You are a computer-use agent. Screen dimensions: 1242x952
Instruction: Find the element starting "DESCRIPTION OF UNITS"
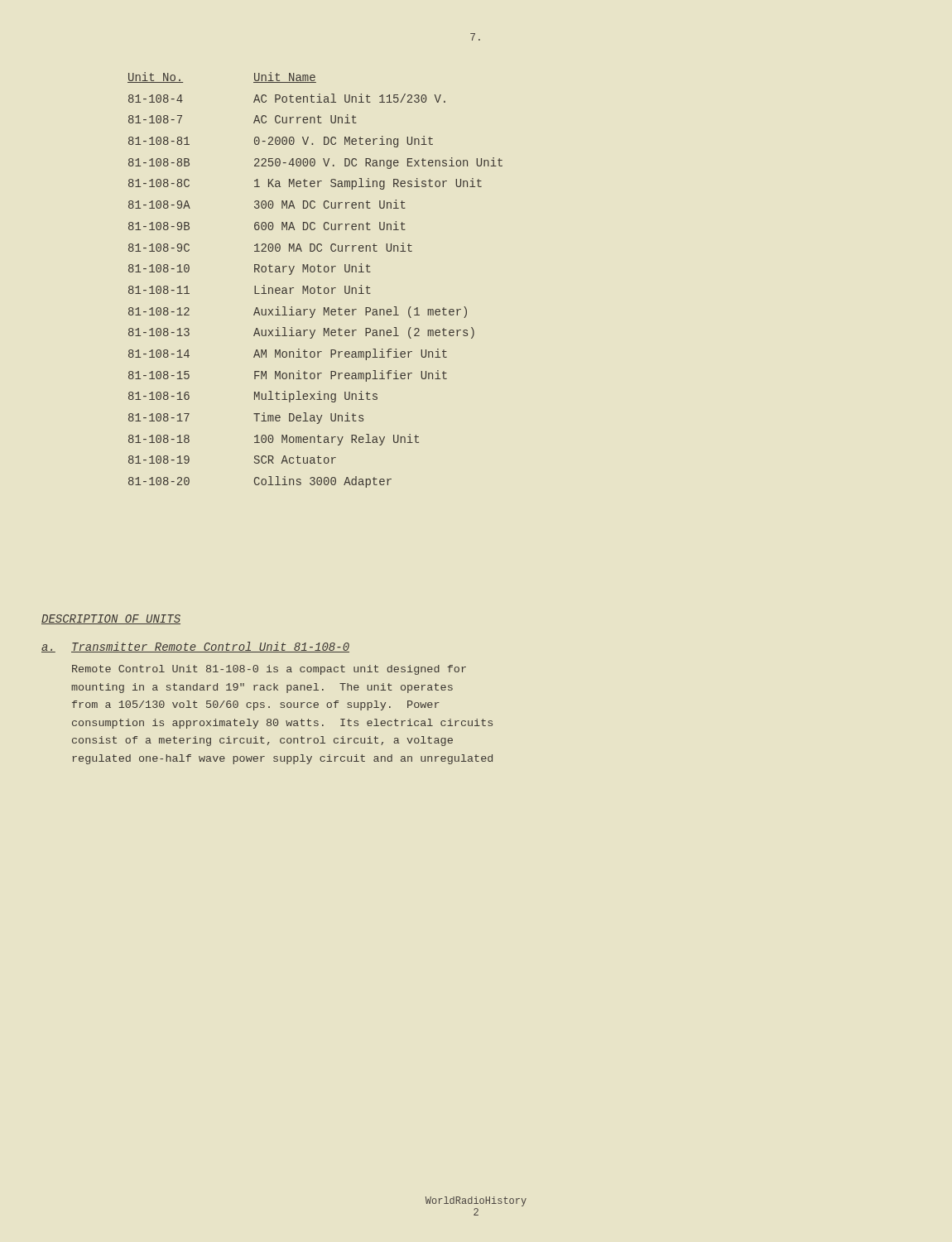coord(111,619)
